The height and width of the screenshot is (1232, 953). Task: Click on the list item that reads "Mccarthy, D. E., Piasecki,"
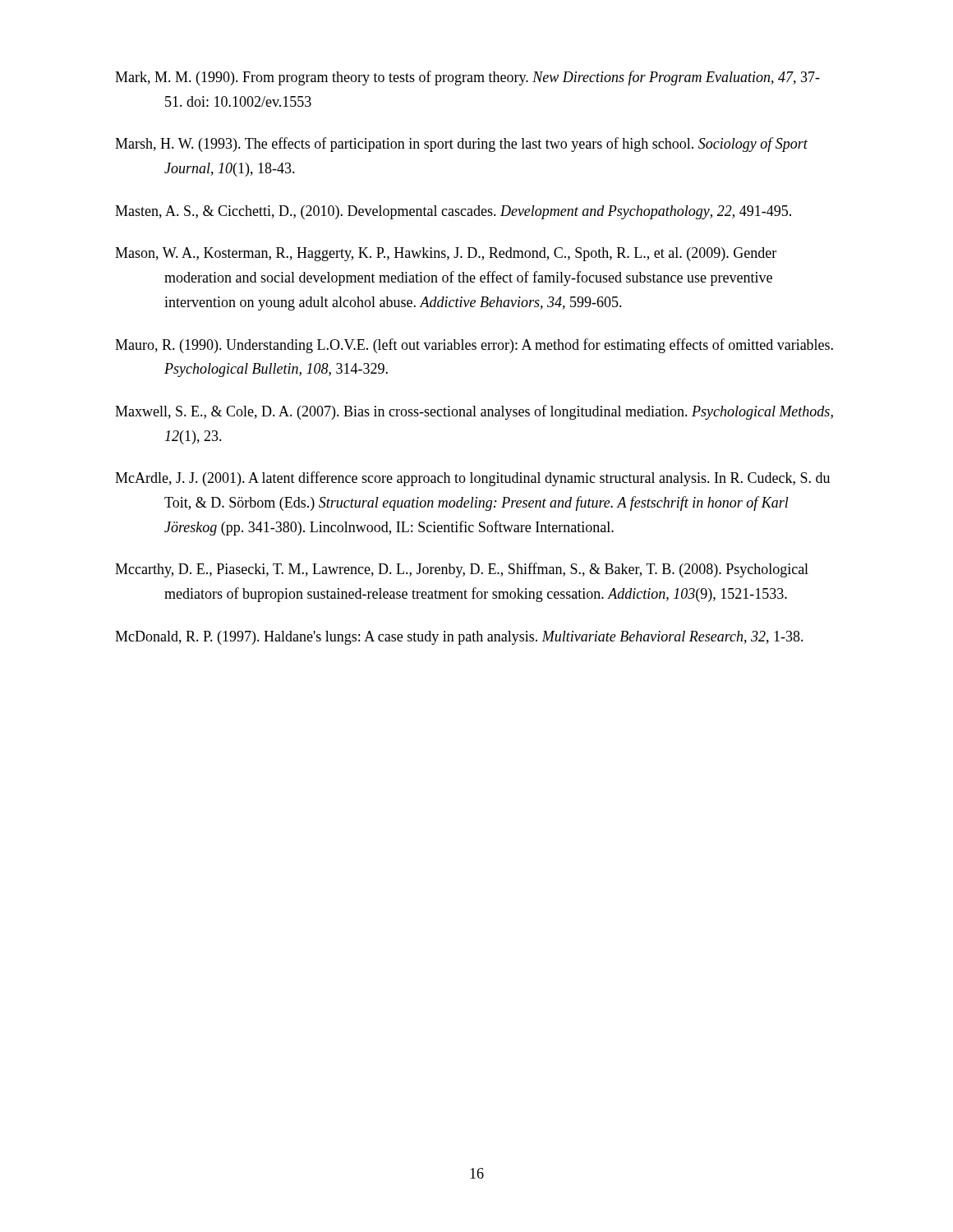coord(462,582)
